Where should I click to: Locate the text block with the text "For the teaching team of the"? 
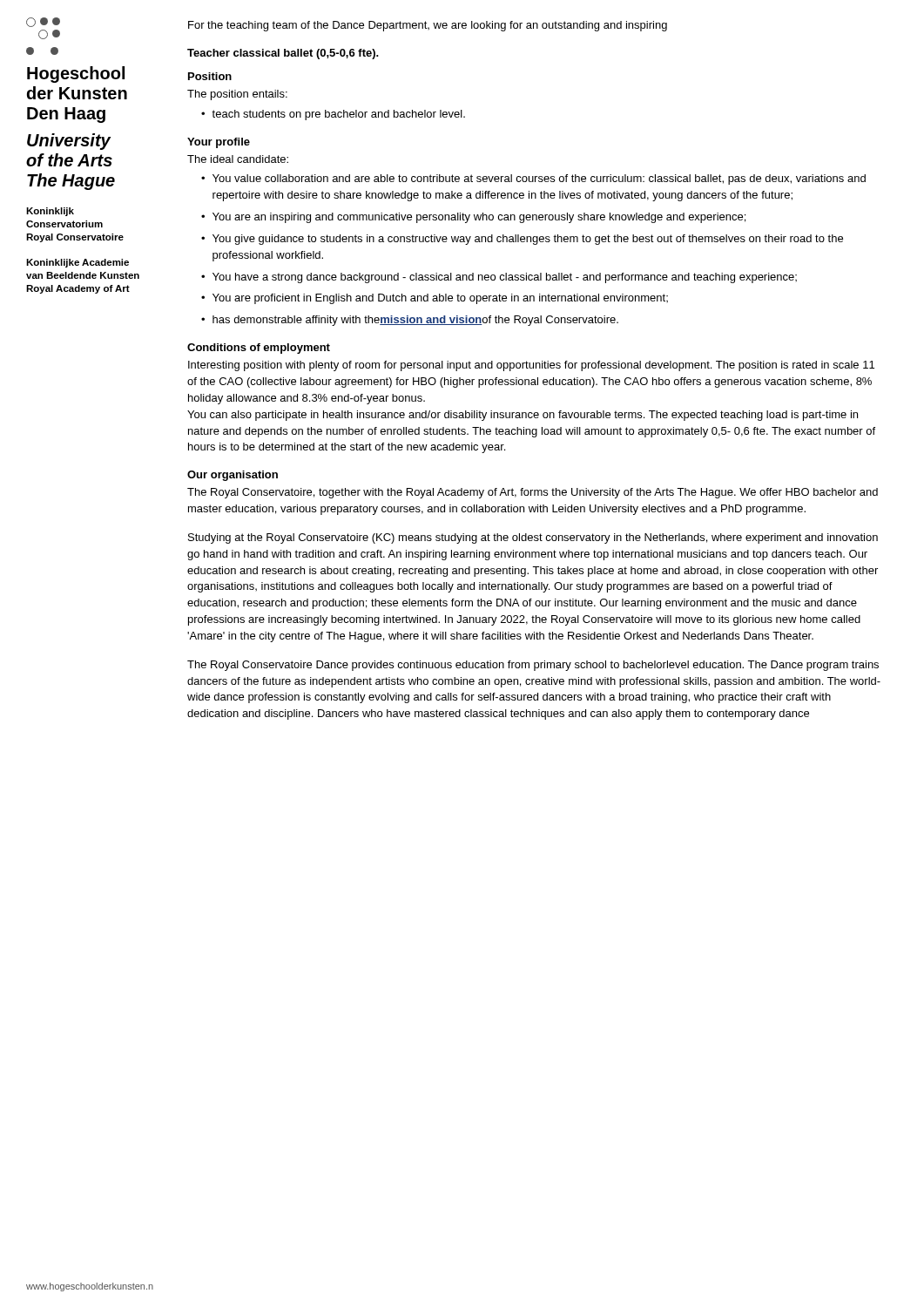(x=427, y=25)
